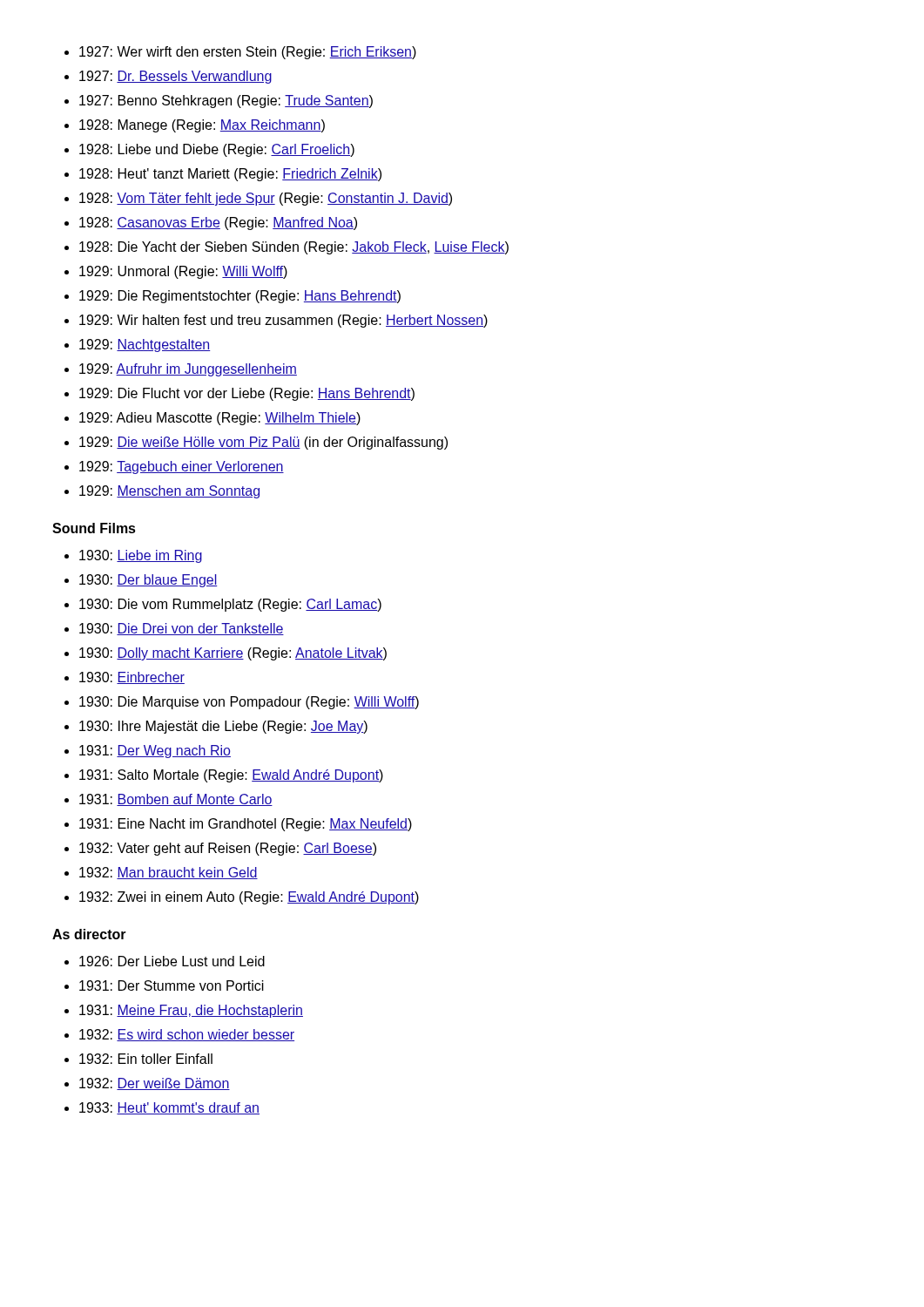
Task: Point to "1930: Einbrecher"
Action: [x=132, y=678]
